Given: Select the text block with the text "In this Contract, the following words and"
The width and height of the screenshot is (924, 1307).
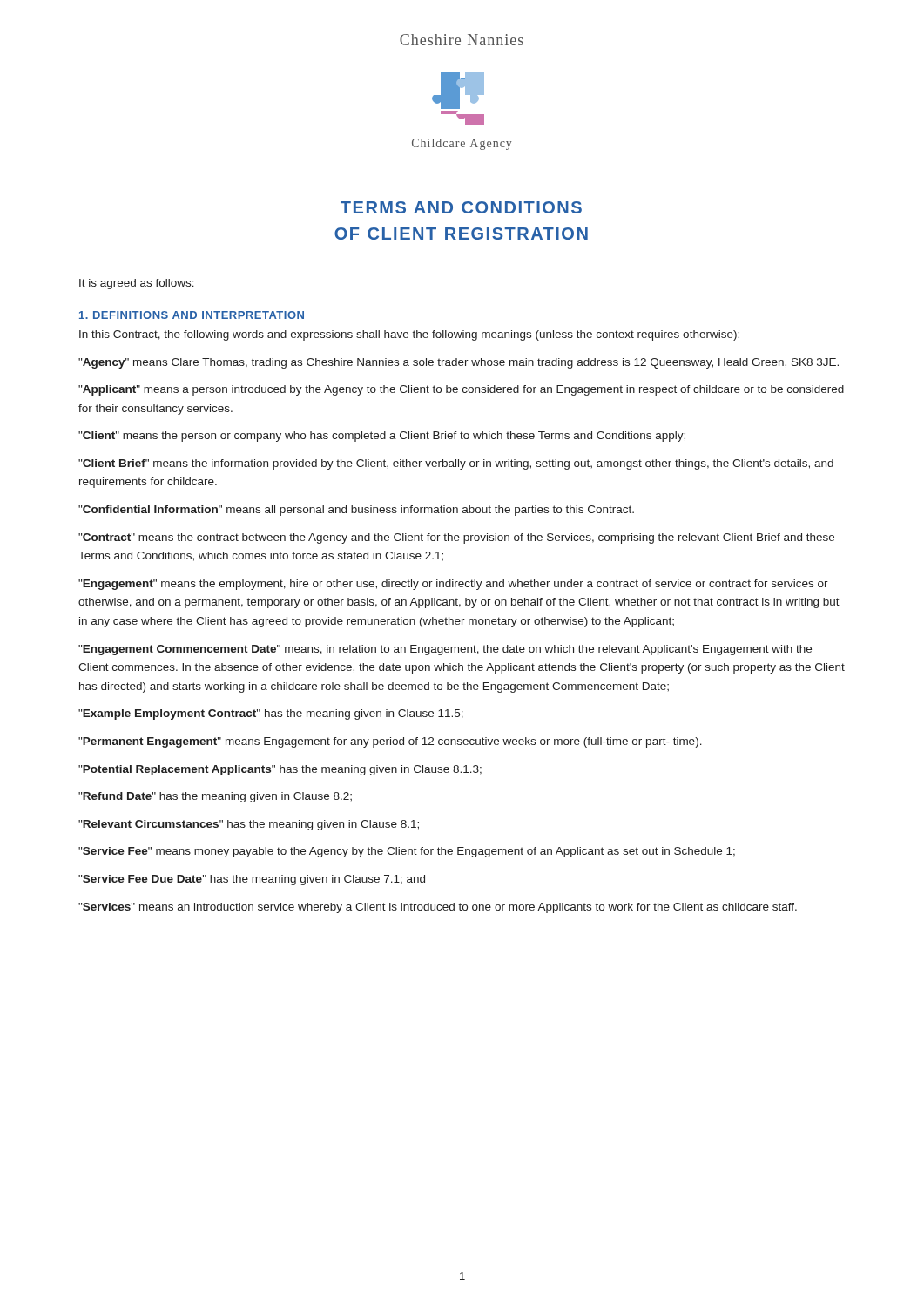Looking at the screenshot, I should click(409, 334).
